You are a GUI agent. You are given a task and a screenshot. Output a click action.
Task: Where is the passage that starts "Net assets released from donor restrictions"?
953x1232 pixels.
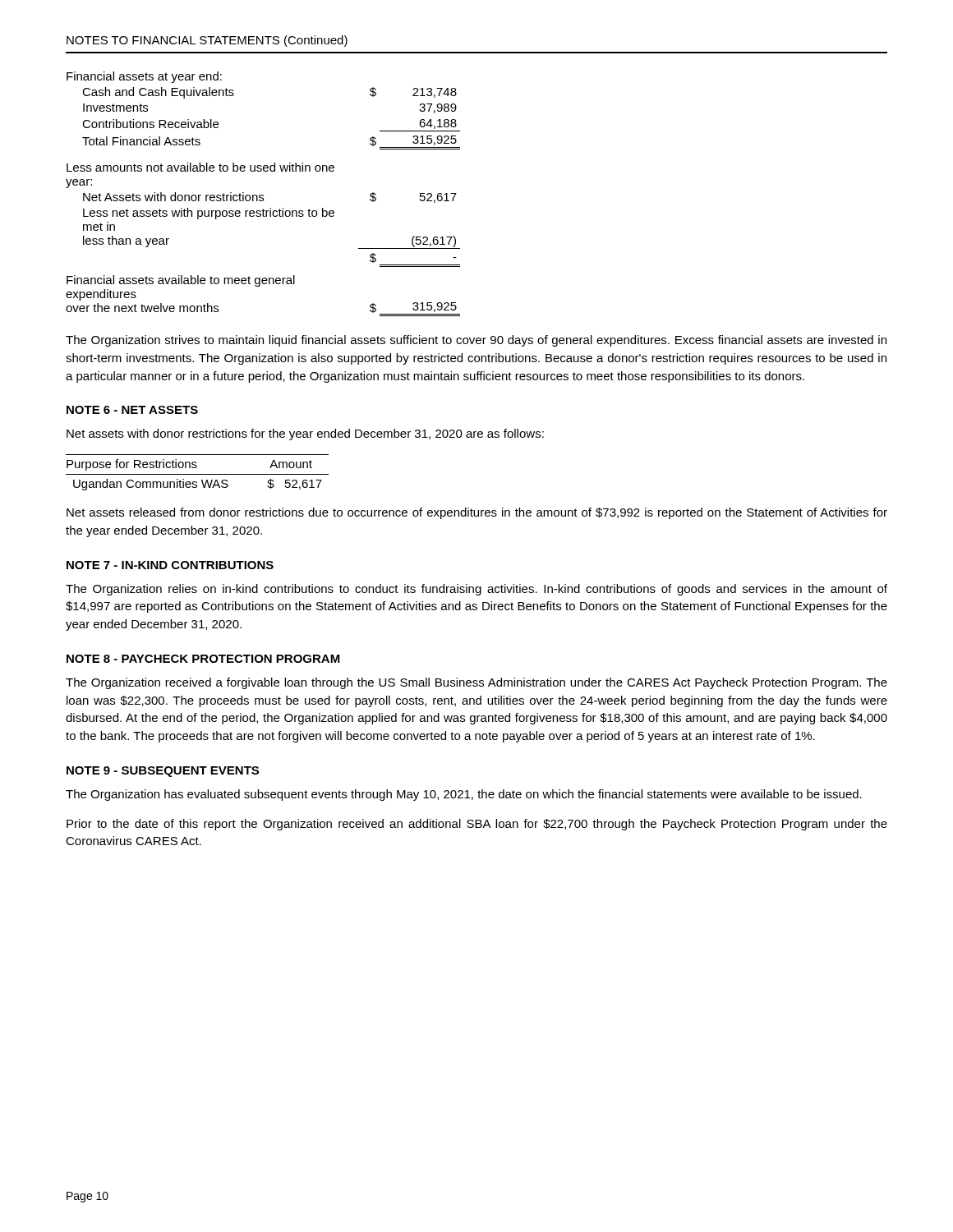[476, 521]
